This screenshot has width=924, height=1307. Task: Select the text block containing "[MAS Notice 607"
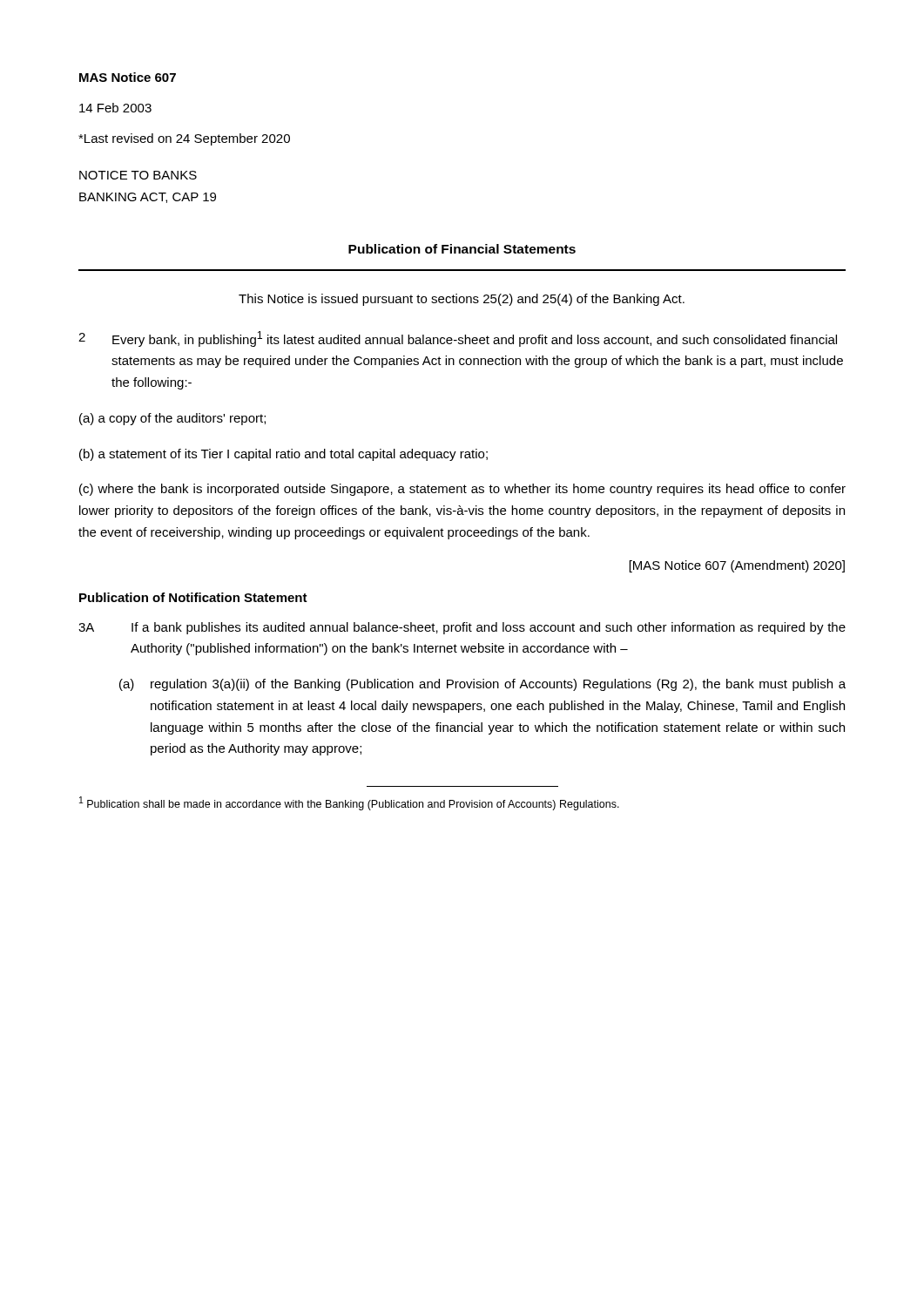pyautogui.click(x=737, y=565)
